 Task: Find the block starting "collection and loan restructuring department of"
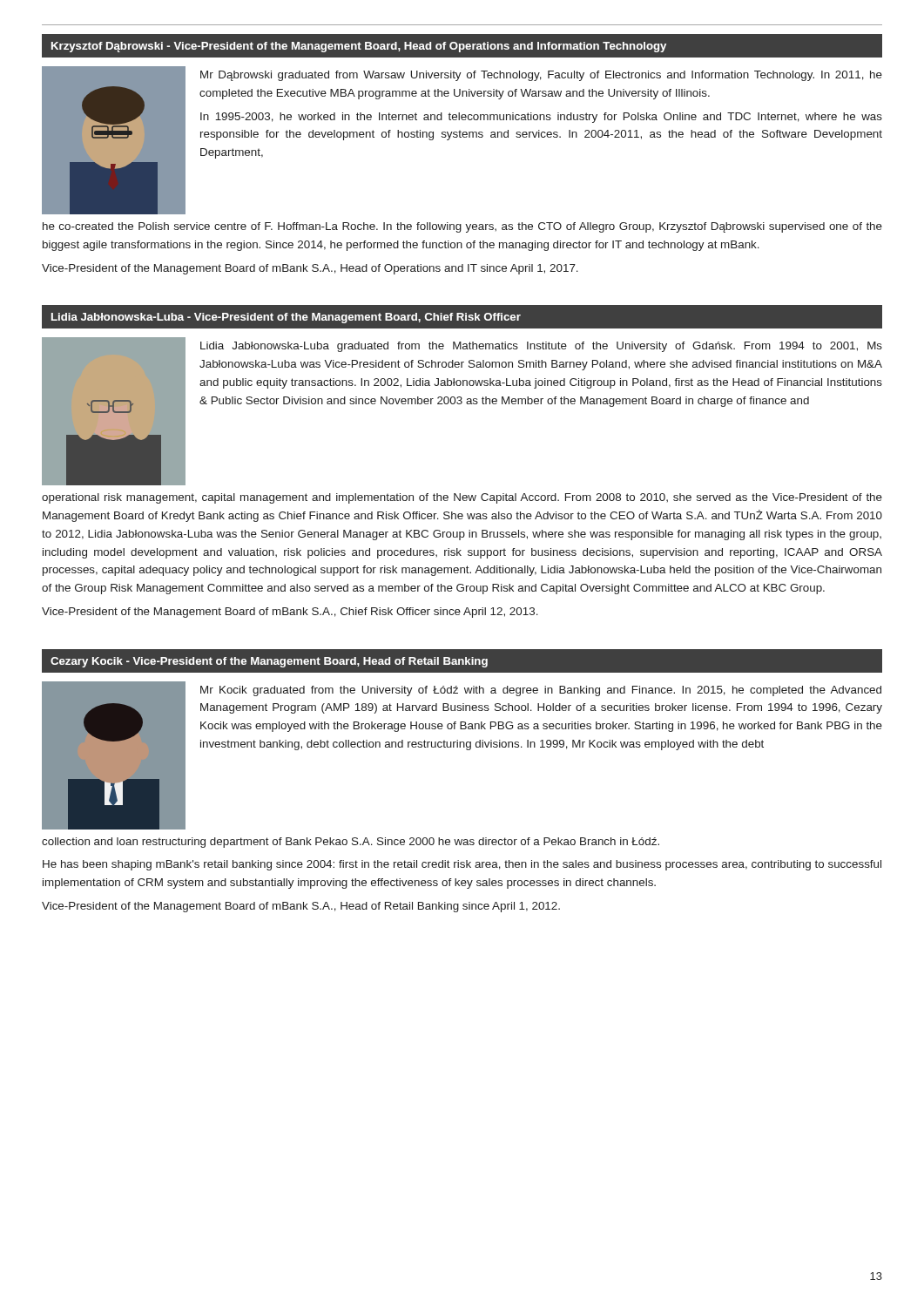pyautogui.click(x=462, y=874)
